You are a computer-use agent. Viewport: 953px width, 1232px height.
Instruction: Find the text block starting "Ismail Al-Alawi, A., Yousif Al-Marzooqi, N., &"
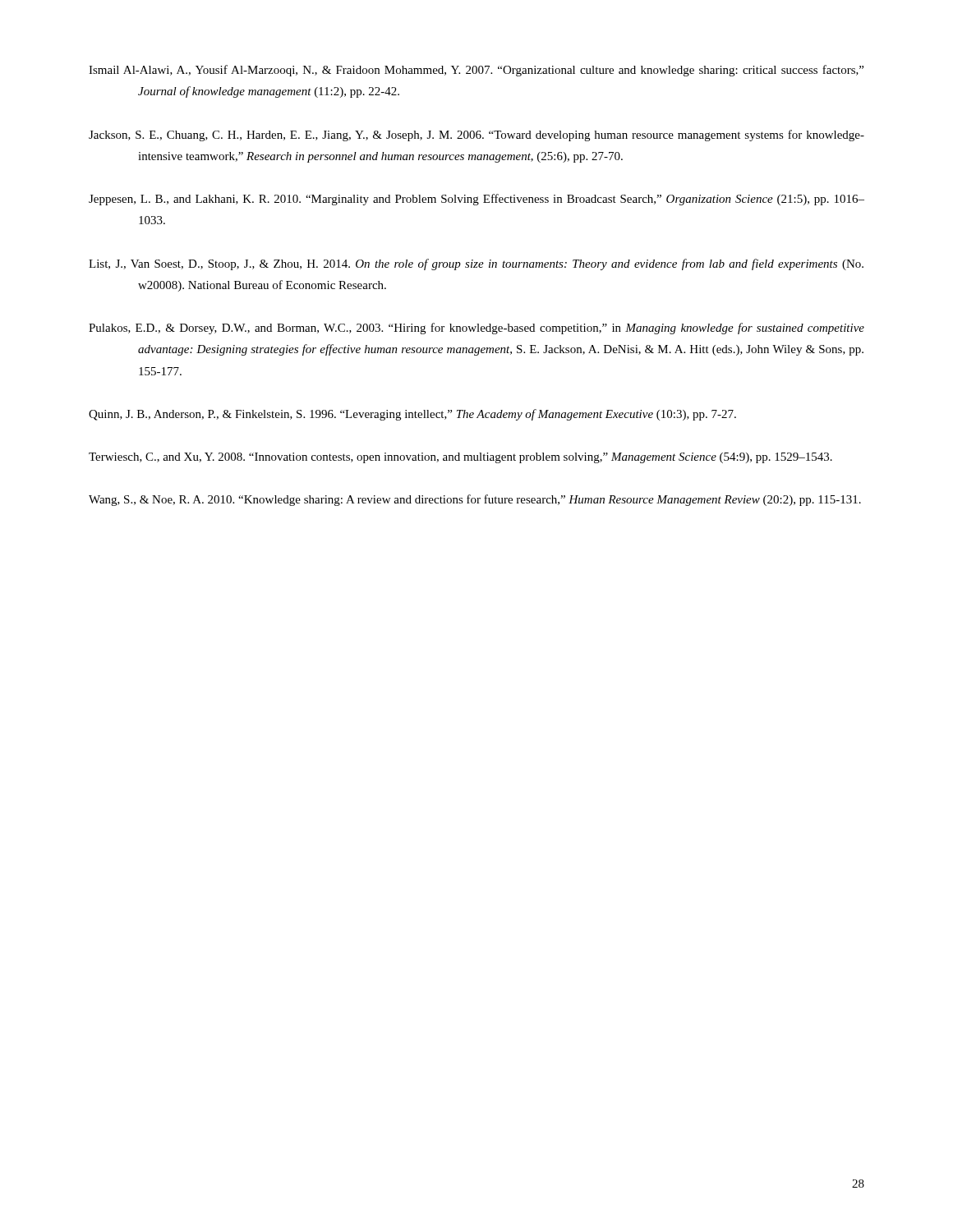pyautogui.click(x=476, y=81)
